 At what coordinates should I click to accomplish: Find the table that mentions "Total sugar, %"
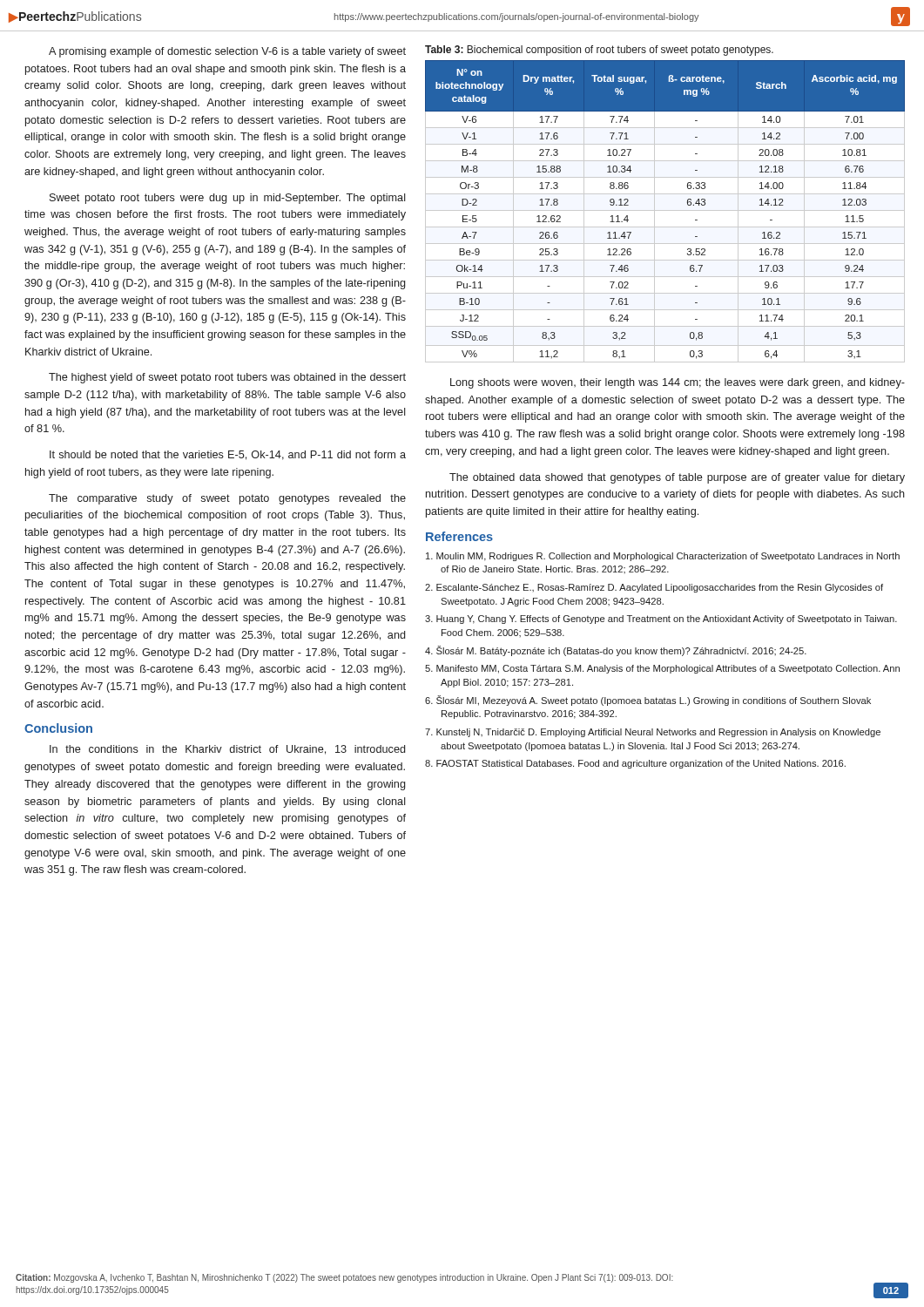[665, 211]
